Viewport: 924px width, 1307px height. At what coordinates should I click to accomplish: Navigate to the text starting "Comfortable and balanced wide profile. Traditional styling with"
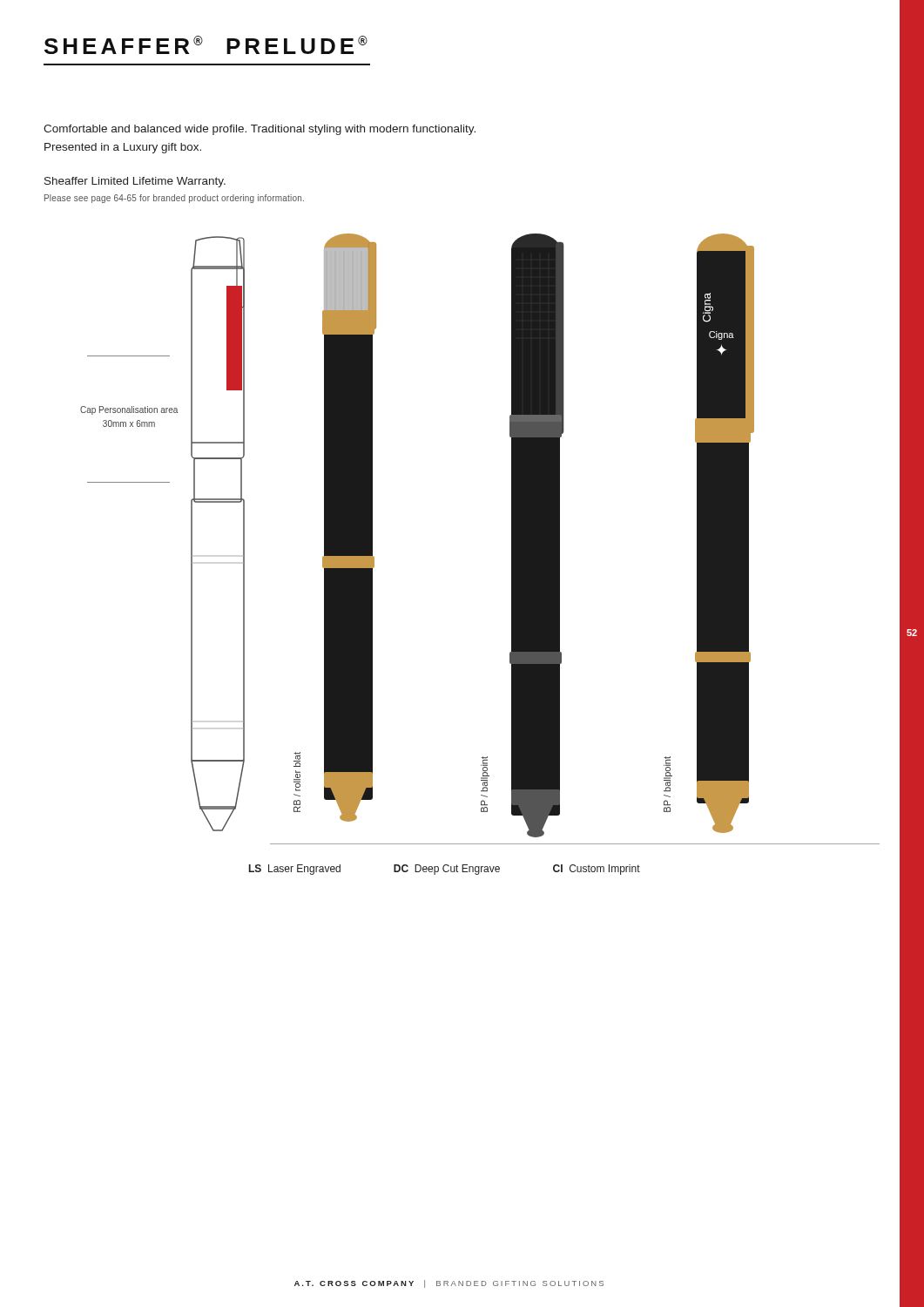click(x=260, y=138)
